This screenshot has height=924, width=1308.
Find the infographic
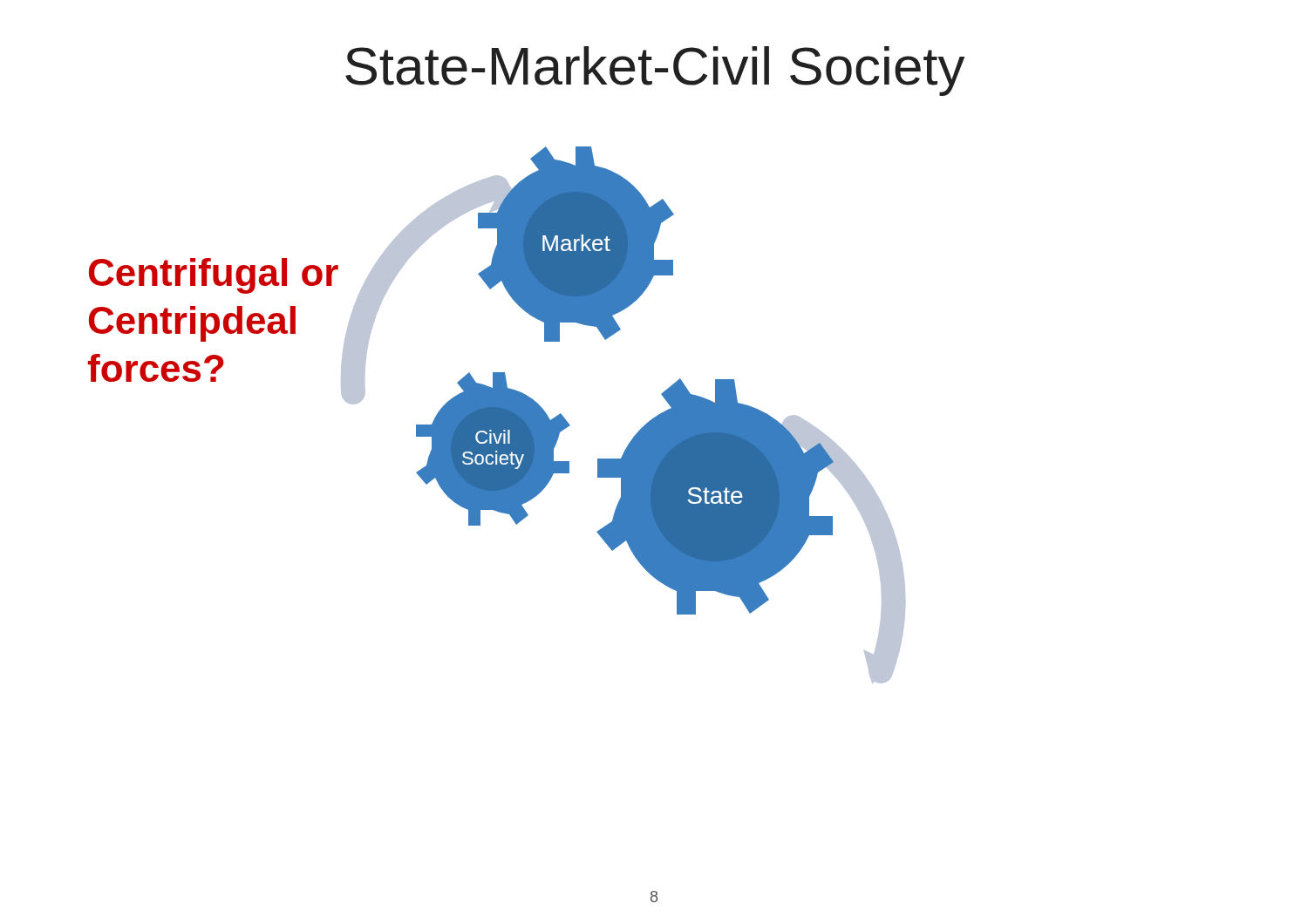coord(632,453)
